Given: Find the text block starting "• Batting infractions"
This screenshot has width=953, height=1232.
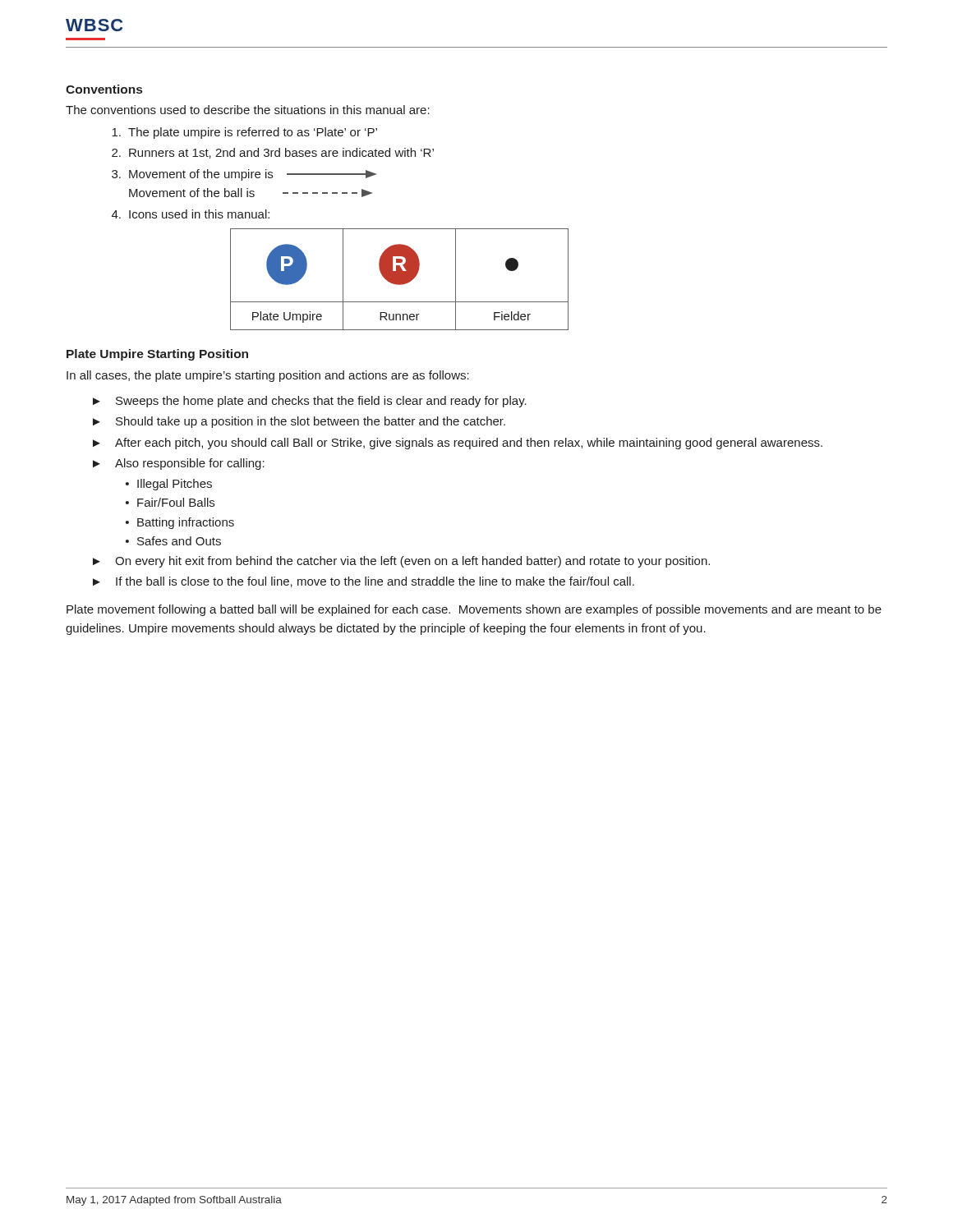Looking at the screenshot, I should [176, 522].
